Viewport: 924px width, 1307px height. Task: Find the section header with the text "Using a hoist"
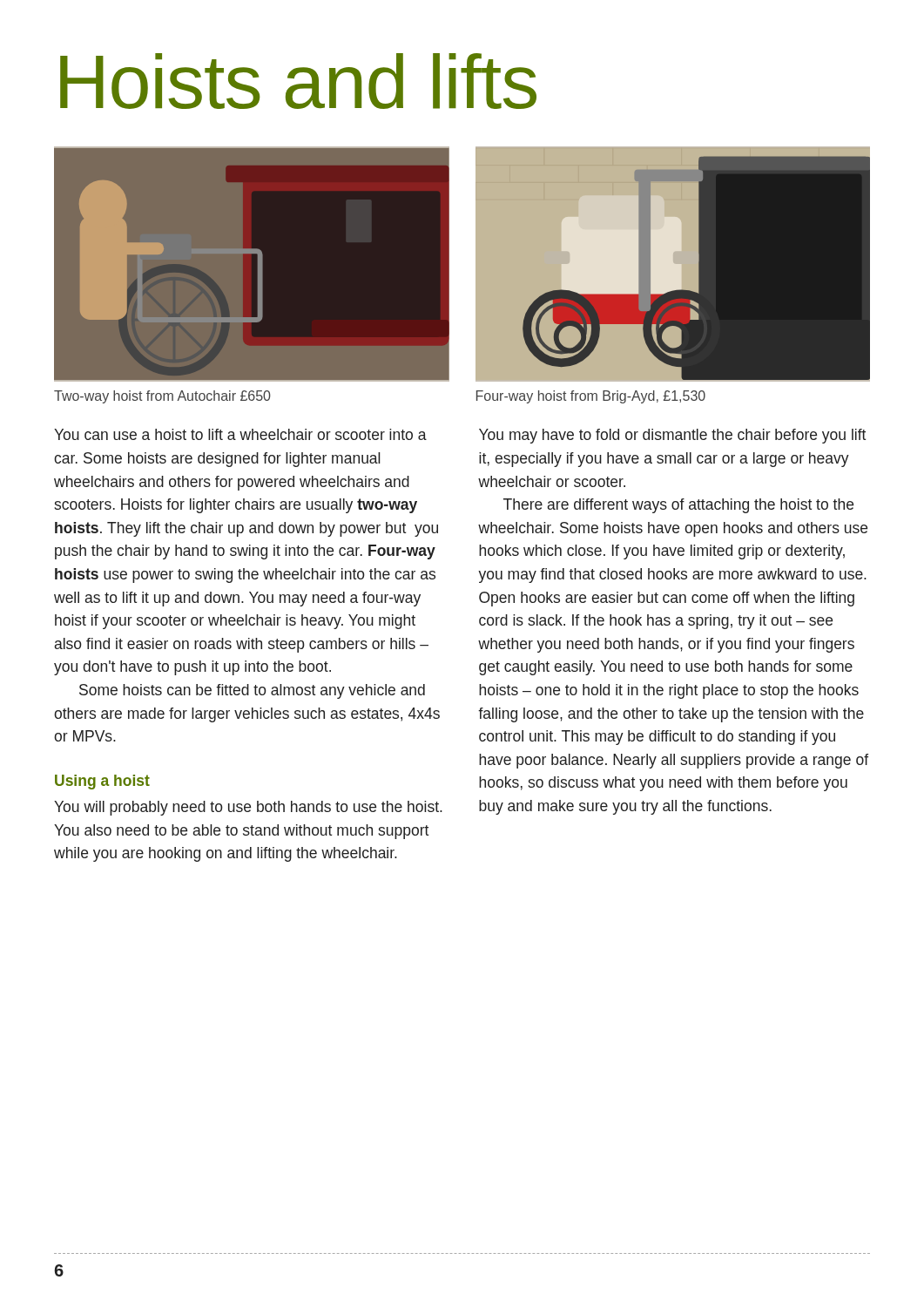(102, 780)
